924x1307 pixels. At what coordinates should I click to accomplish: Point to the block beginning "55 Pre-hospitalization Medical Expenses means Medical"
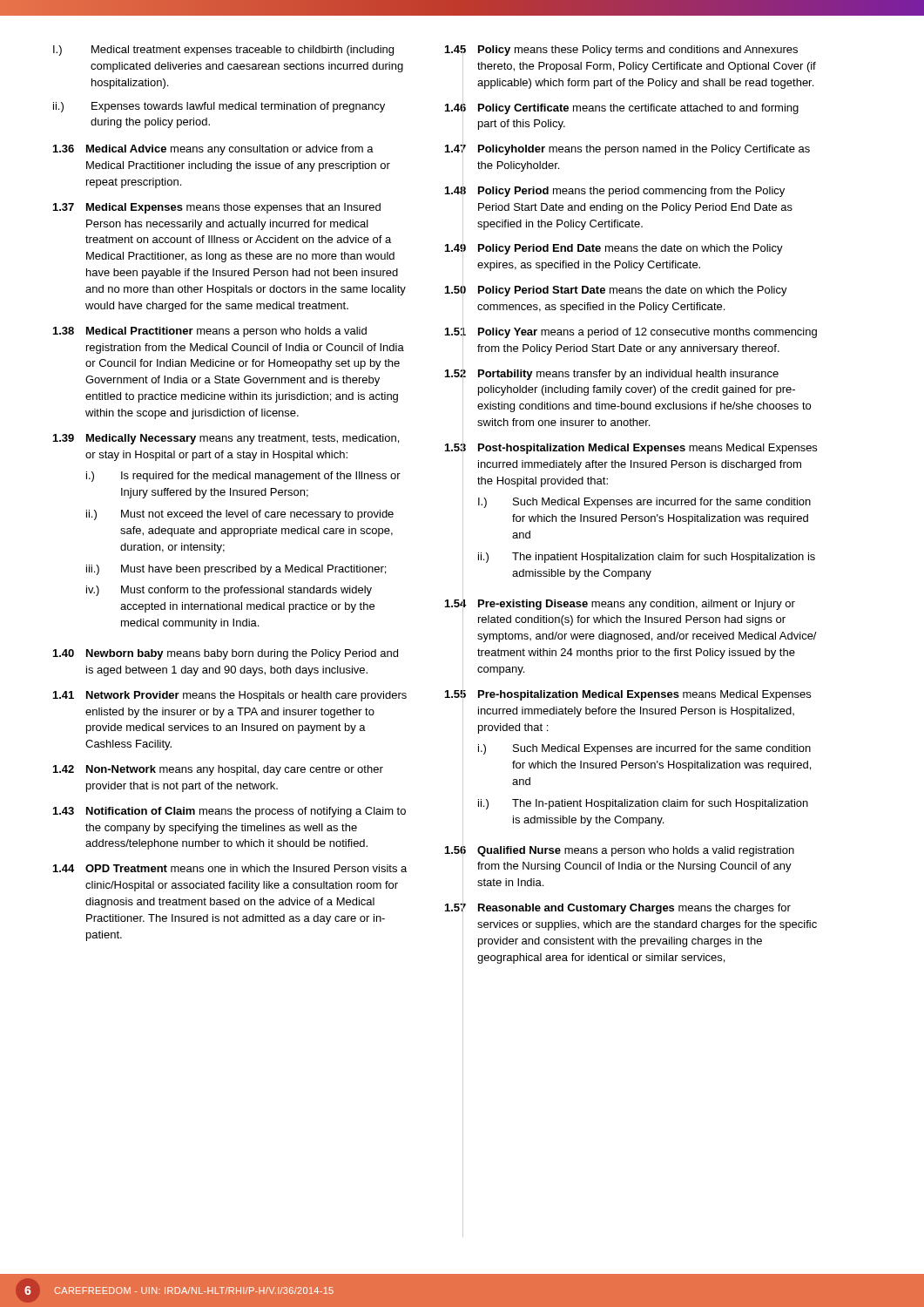tap(631, 760)
